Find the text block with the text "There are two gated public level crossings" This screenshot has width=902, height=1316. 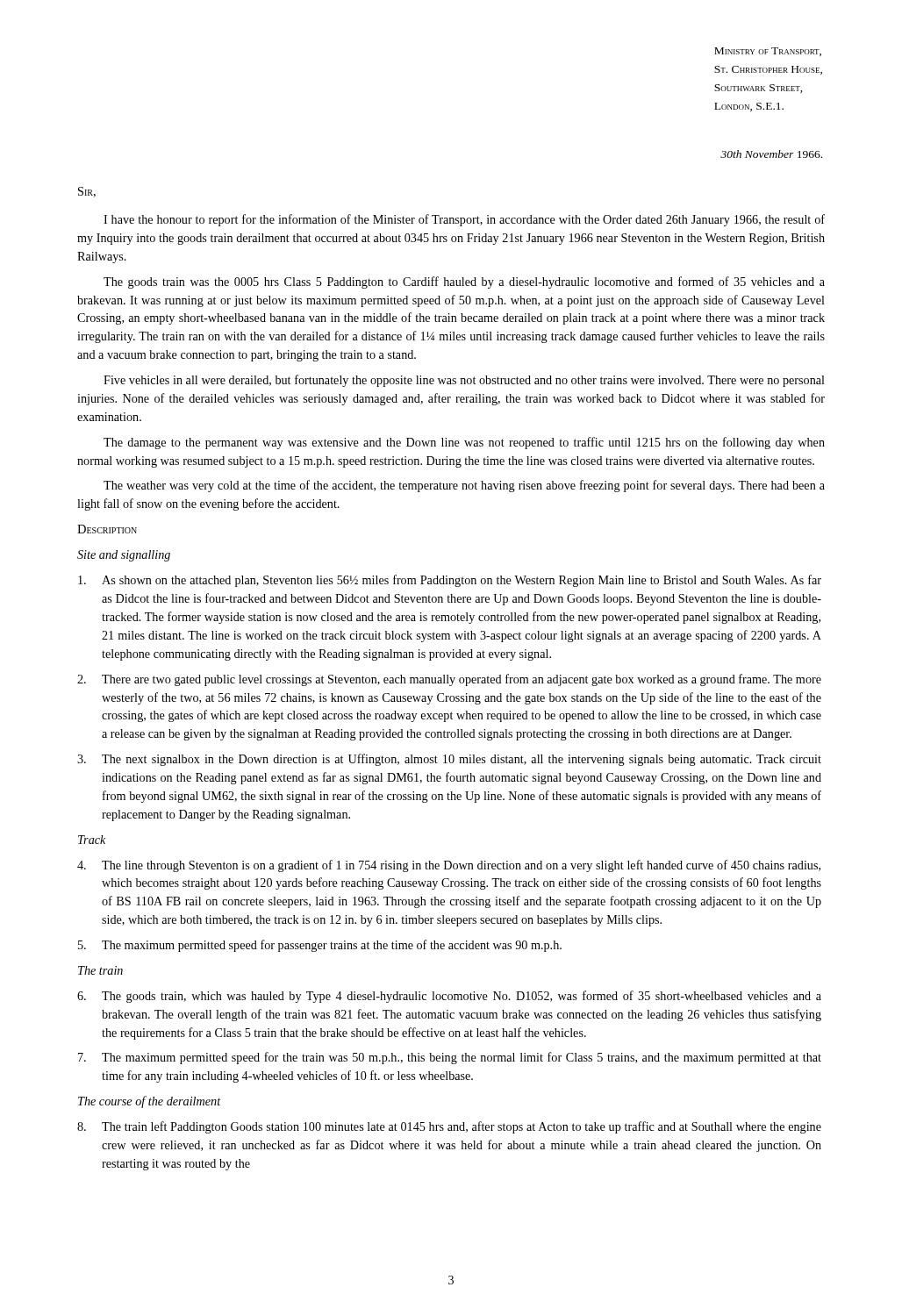click(x=449, y=707)
